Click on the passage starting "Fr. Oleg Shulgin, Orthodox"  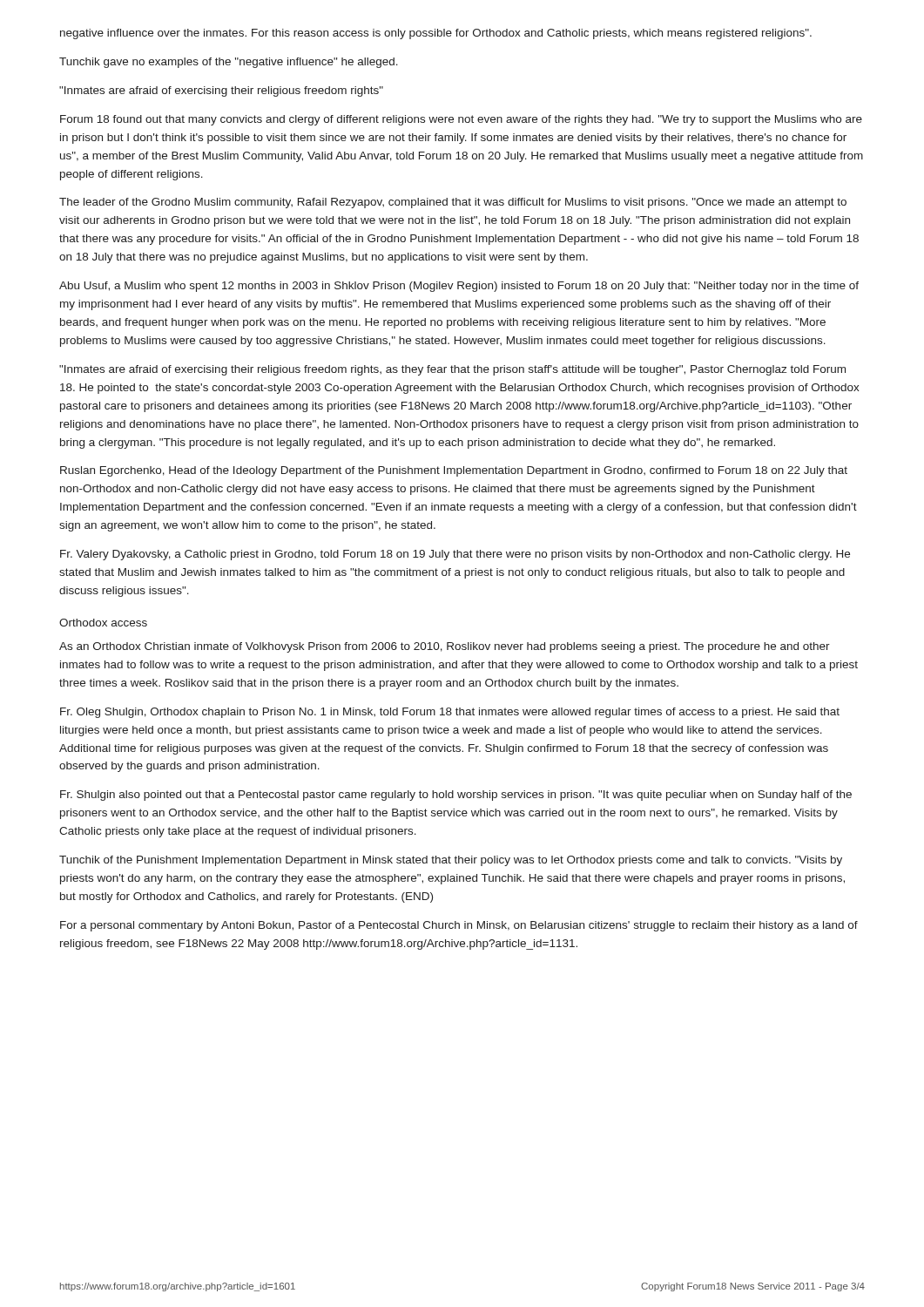(x=449, y=738)
